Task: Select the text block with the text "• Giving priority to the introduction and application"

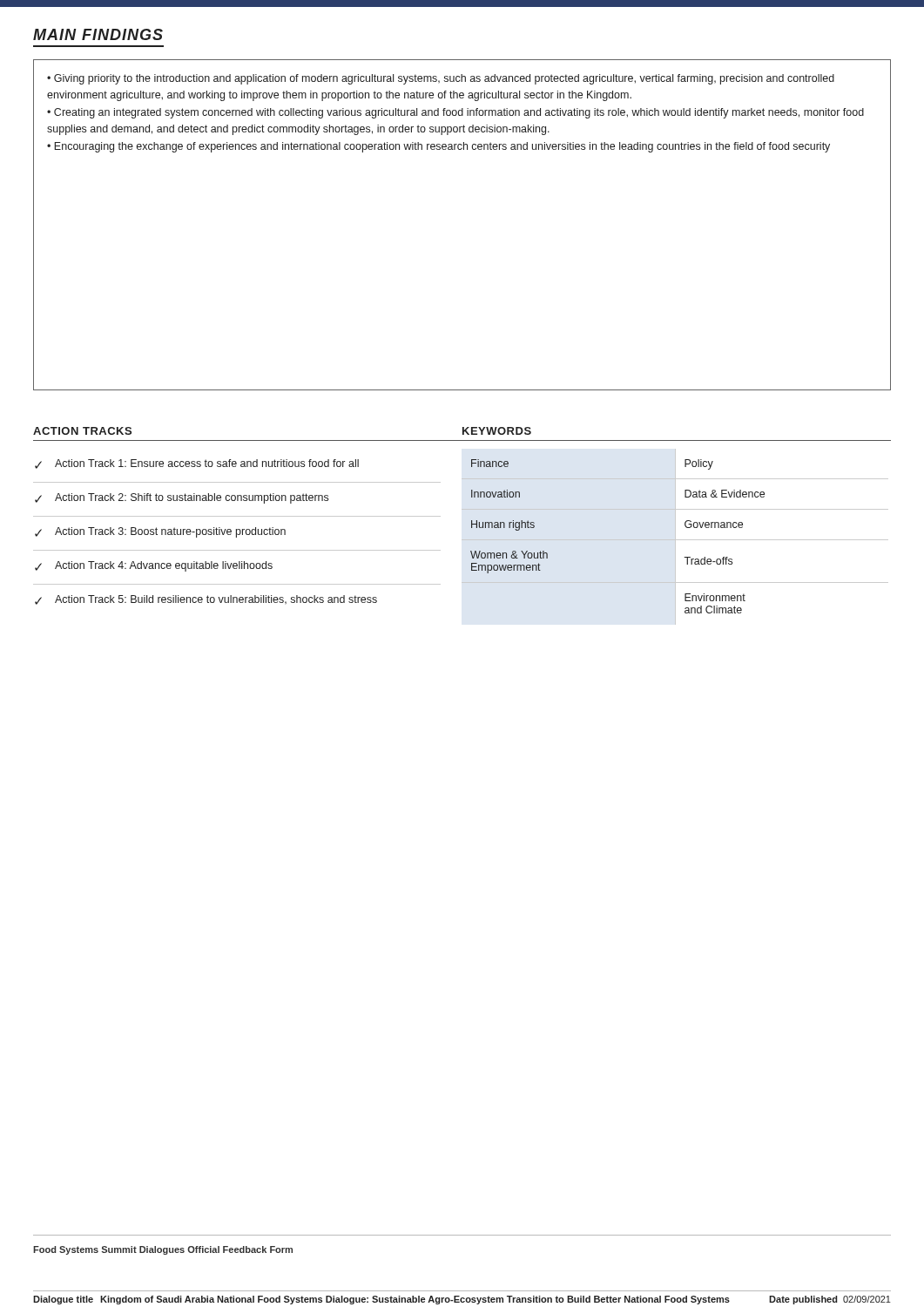Action: coord(456,112)
